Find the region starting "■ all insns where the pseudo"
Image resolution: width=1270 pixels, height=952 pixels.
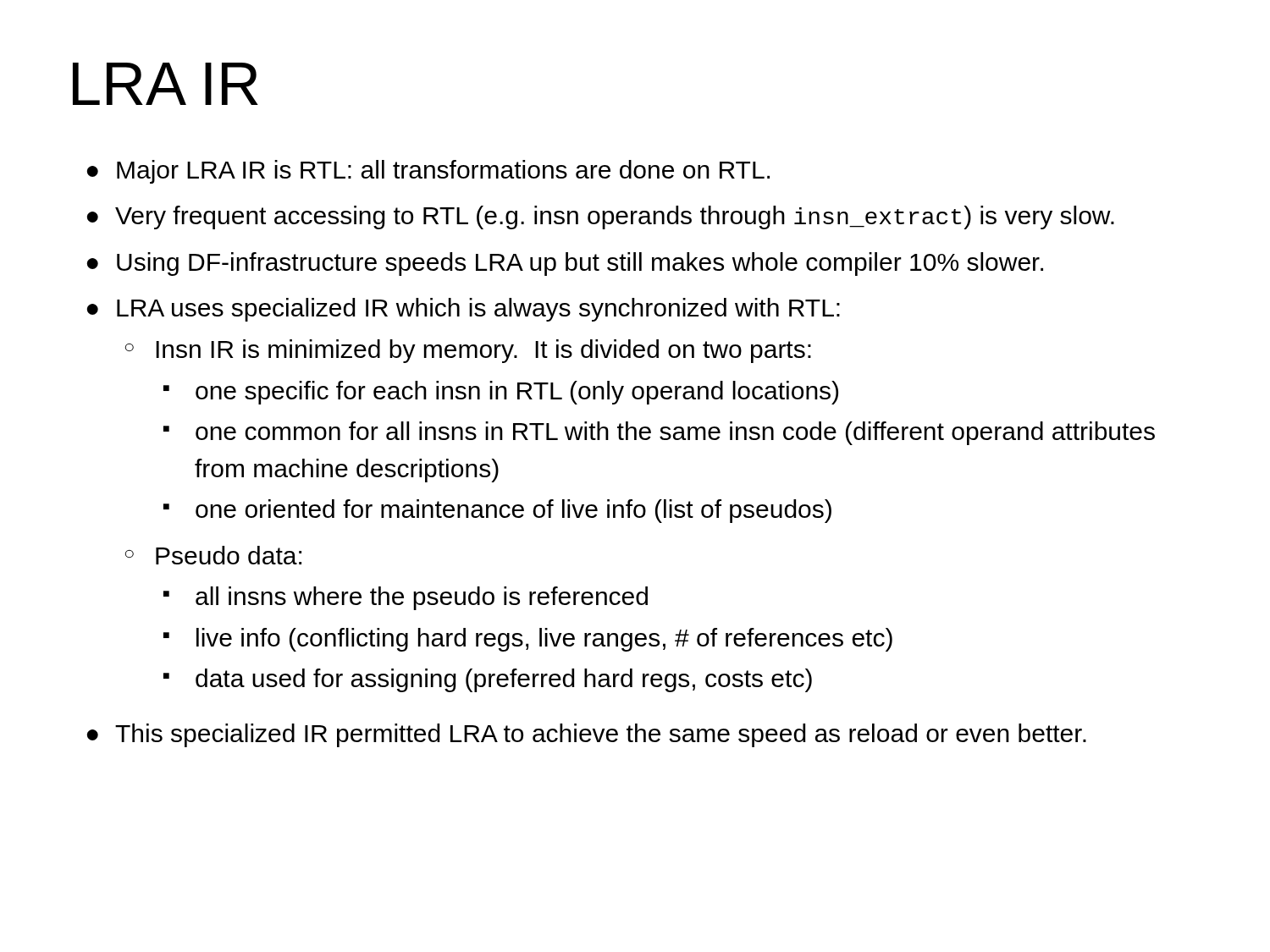pyautogui.click(x=406, y=598)
